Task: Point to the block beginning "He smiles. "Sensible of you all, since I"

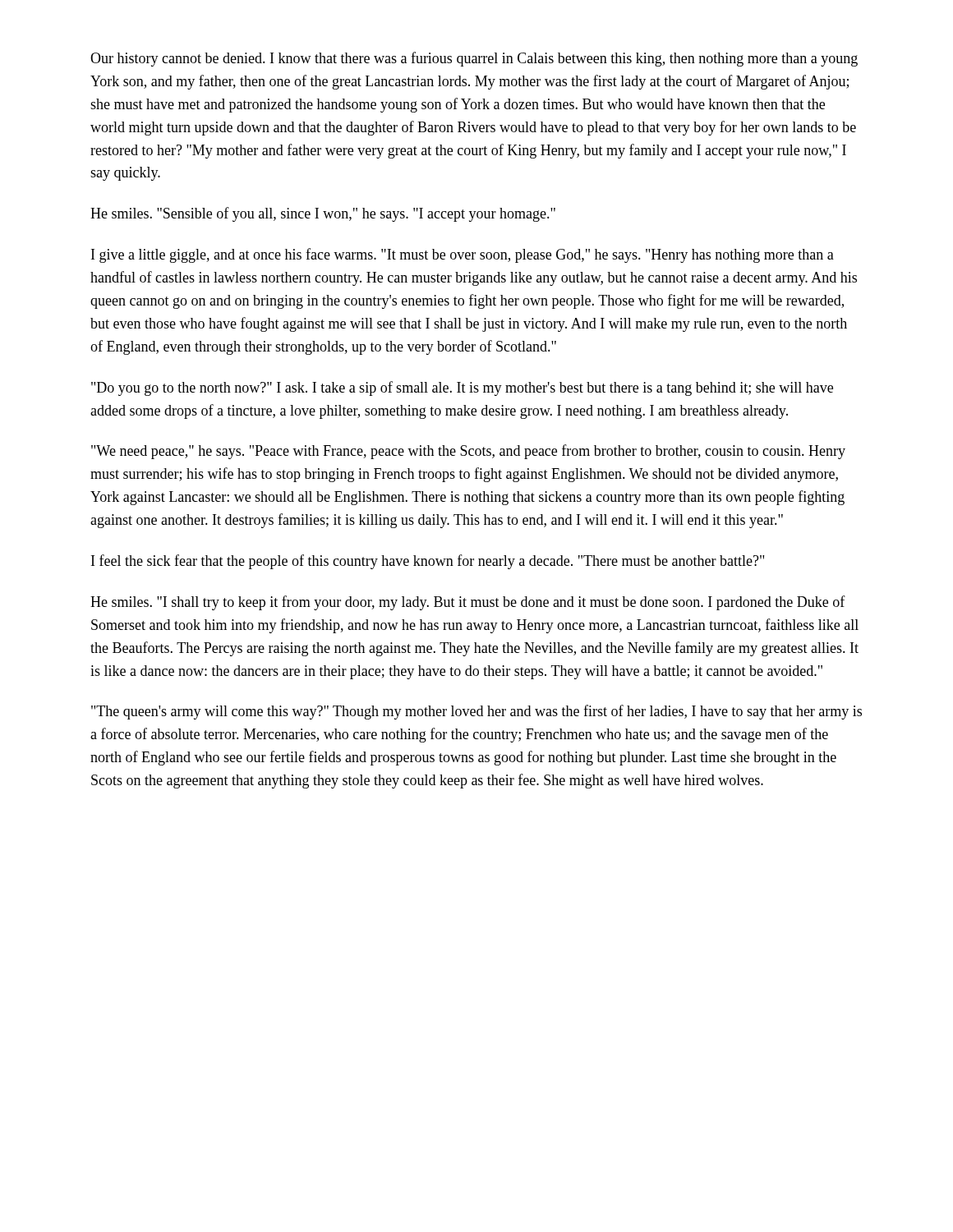Action: coord(323,214)
